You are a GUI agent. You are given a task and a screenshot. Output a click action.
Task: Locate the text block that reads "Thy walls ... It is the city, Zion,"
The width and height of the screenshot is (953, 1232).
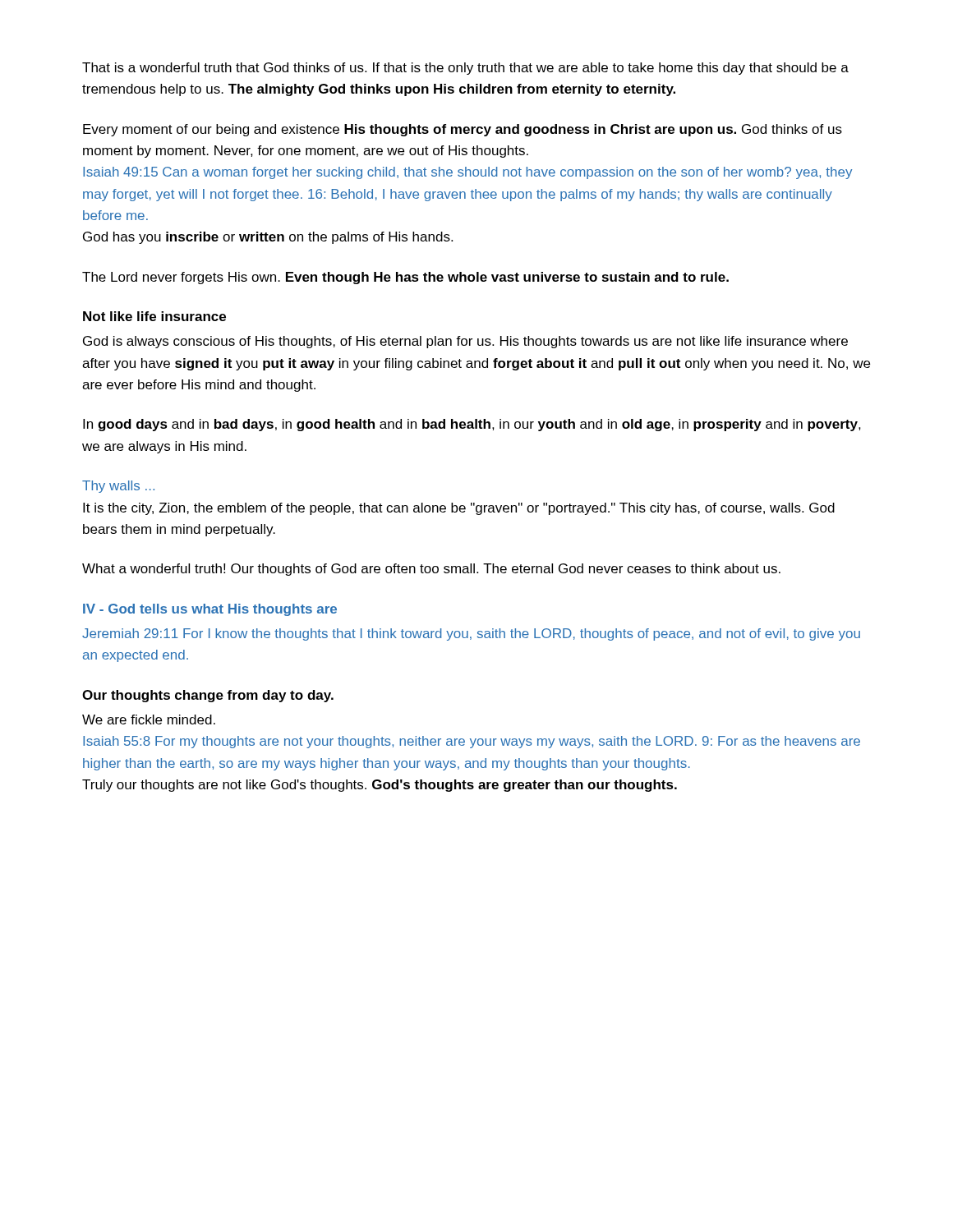pyautogui.click(x=459, y=508)
